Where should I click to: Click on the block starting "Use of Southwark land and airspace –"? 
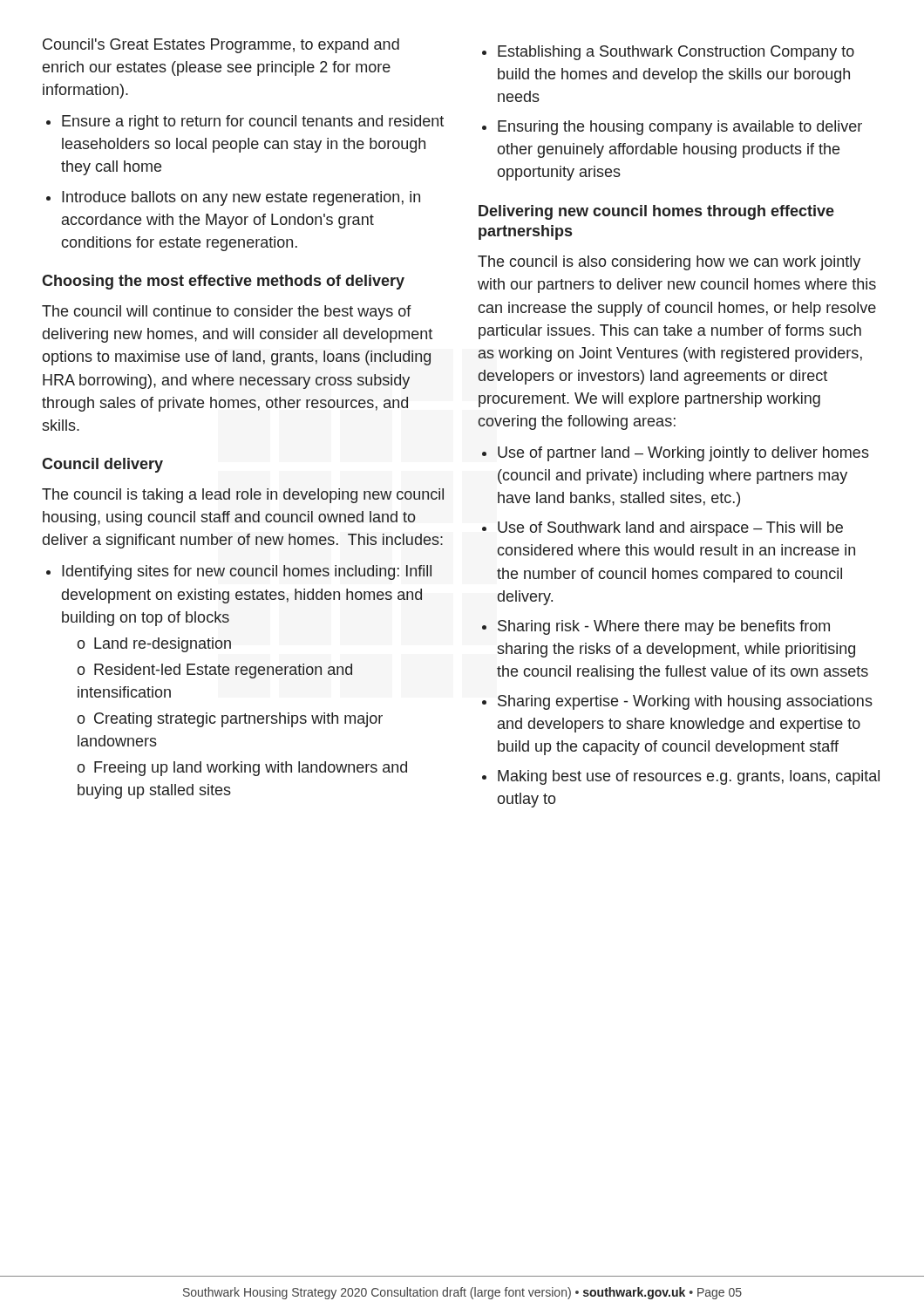click(677, 562)
